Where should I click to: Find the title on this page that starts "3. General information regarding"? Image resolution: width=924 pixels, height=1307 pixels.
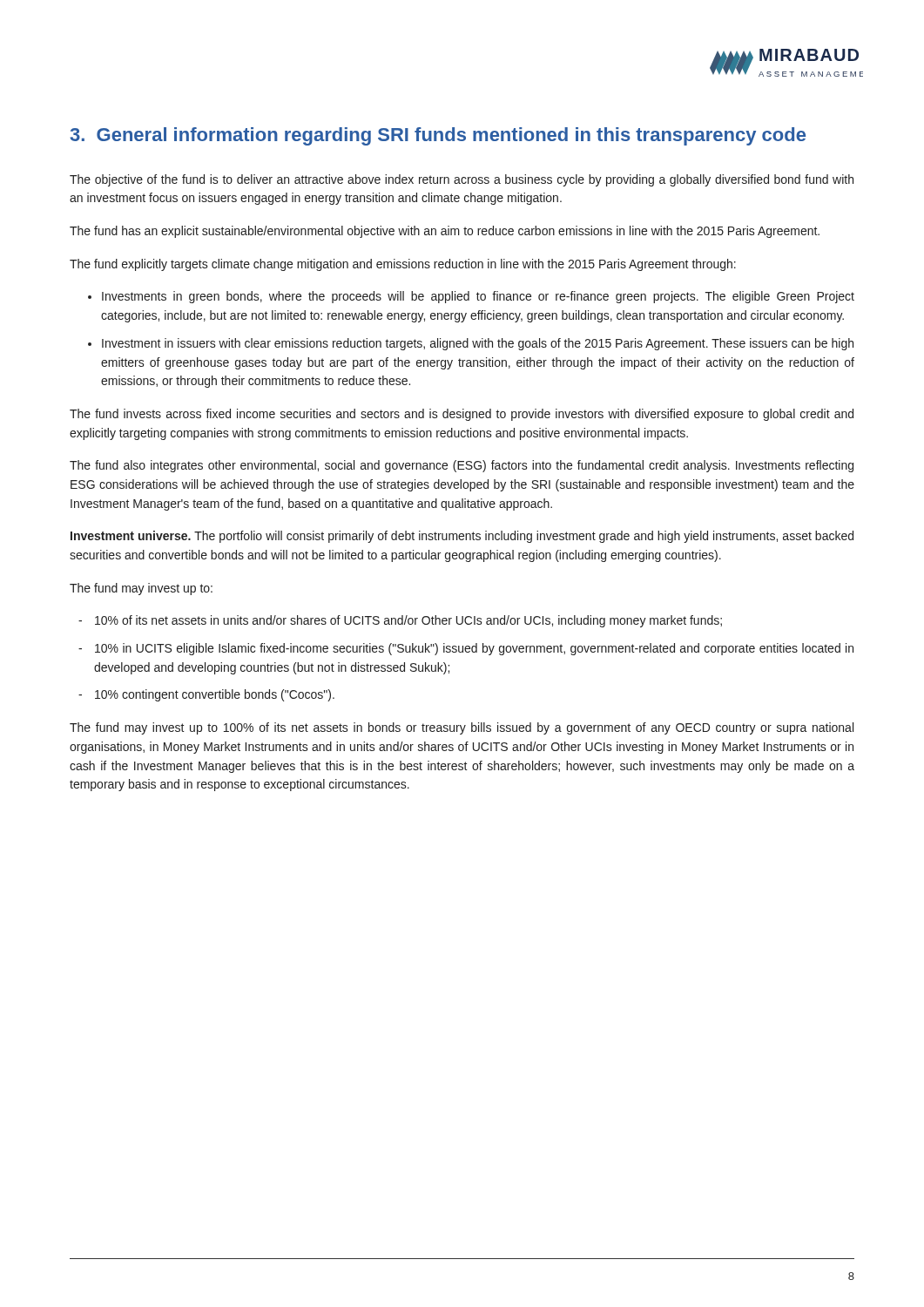click(x=438, y=135)
